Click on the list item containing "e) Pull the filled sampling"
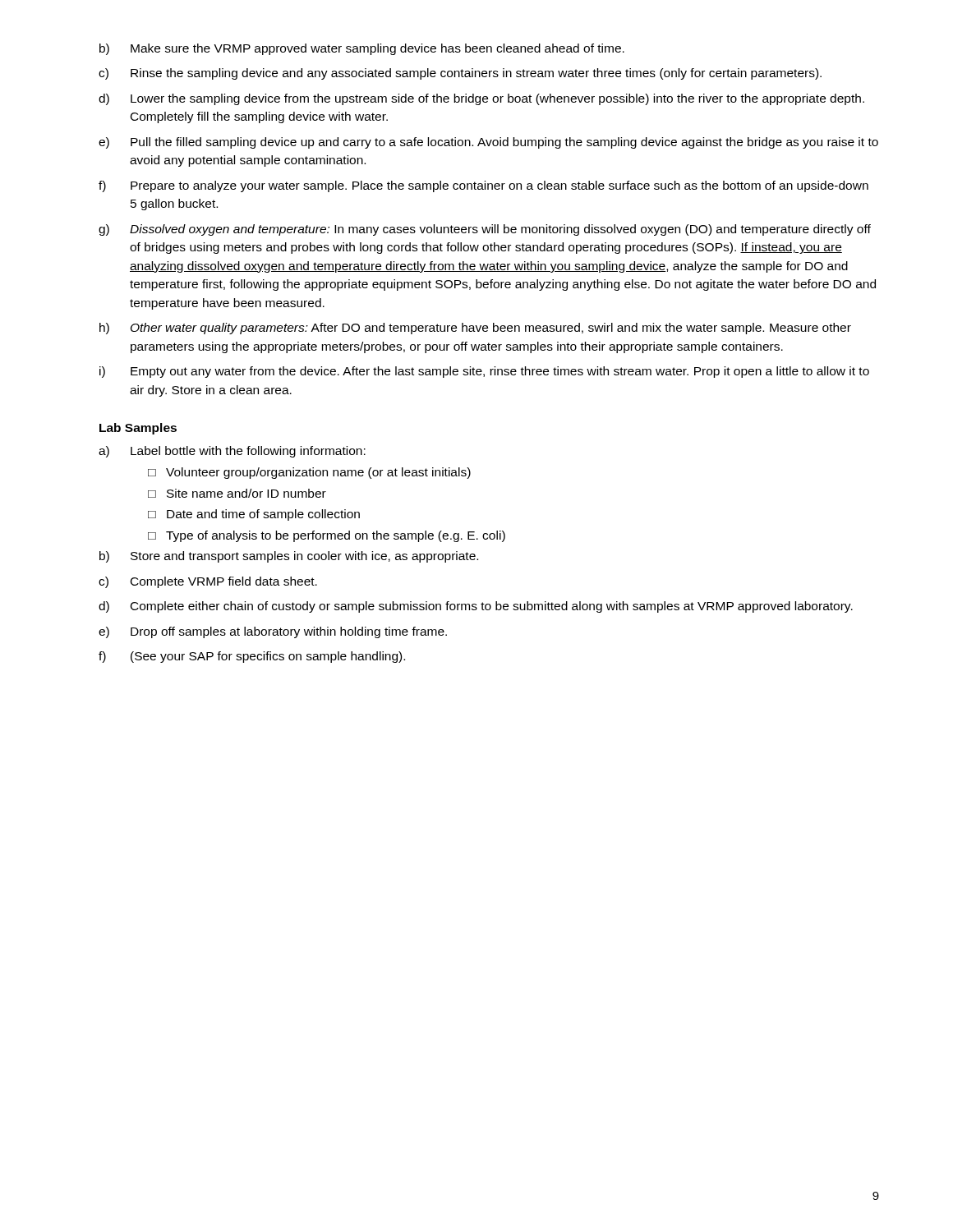Screen dimensions: 1232x953 (489, 151)
